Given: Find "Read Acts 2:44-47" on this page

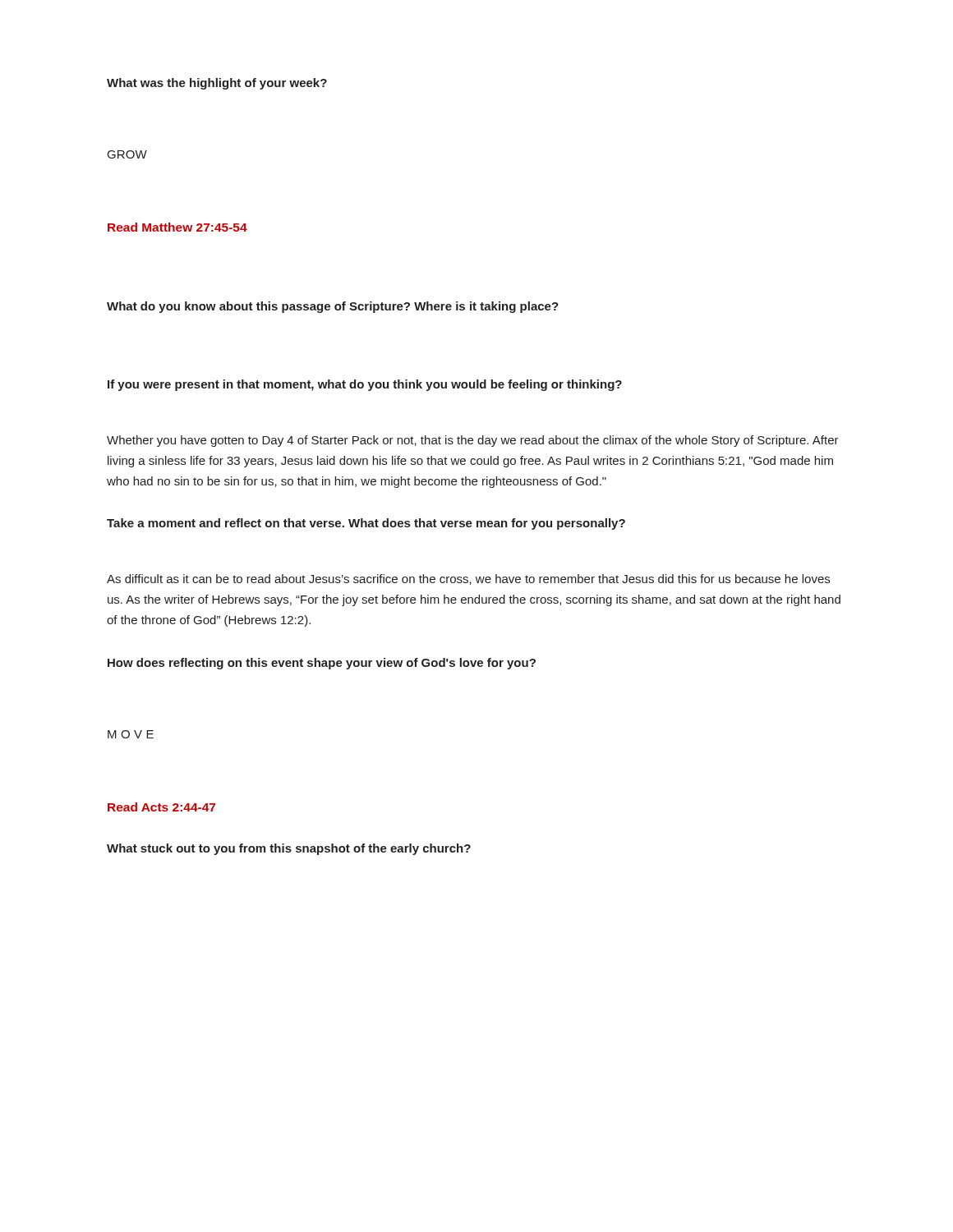Looking at the screenshot, I should point(161,807).
